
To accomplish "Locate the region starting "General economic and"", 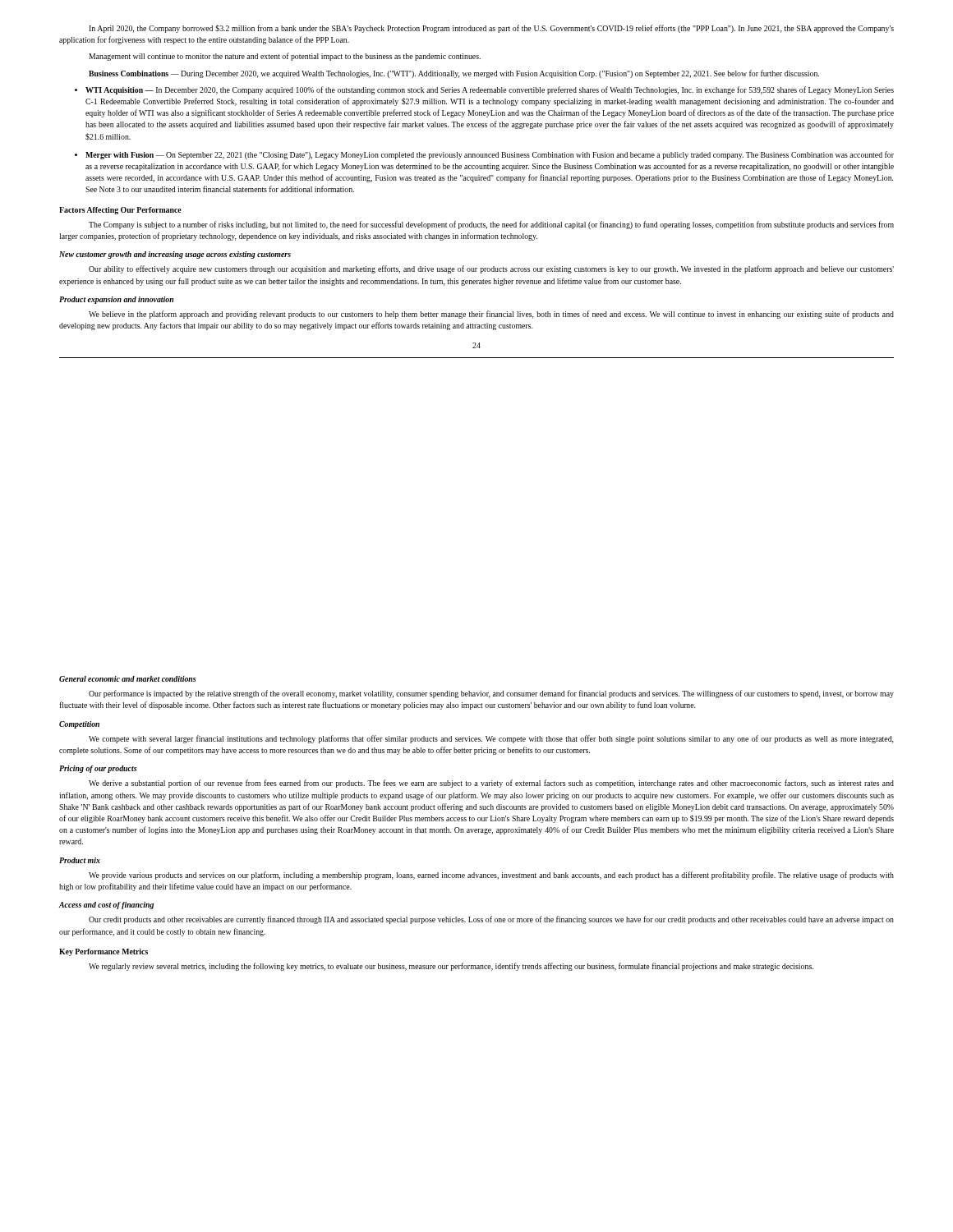I will pos(127,679).
